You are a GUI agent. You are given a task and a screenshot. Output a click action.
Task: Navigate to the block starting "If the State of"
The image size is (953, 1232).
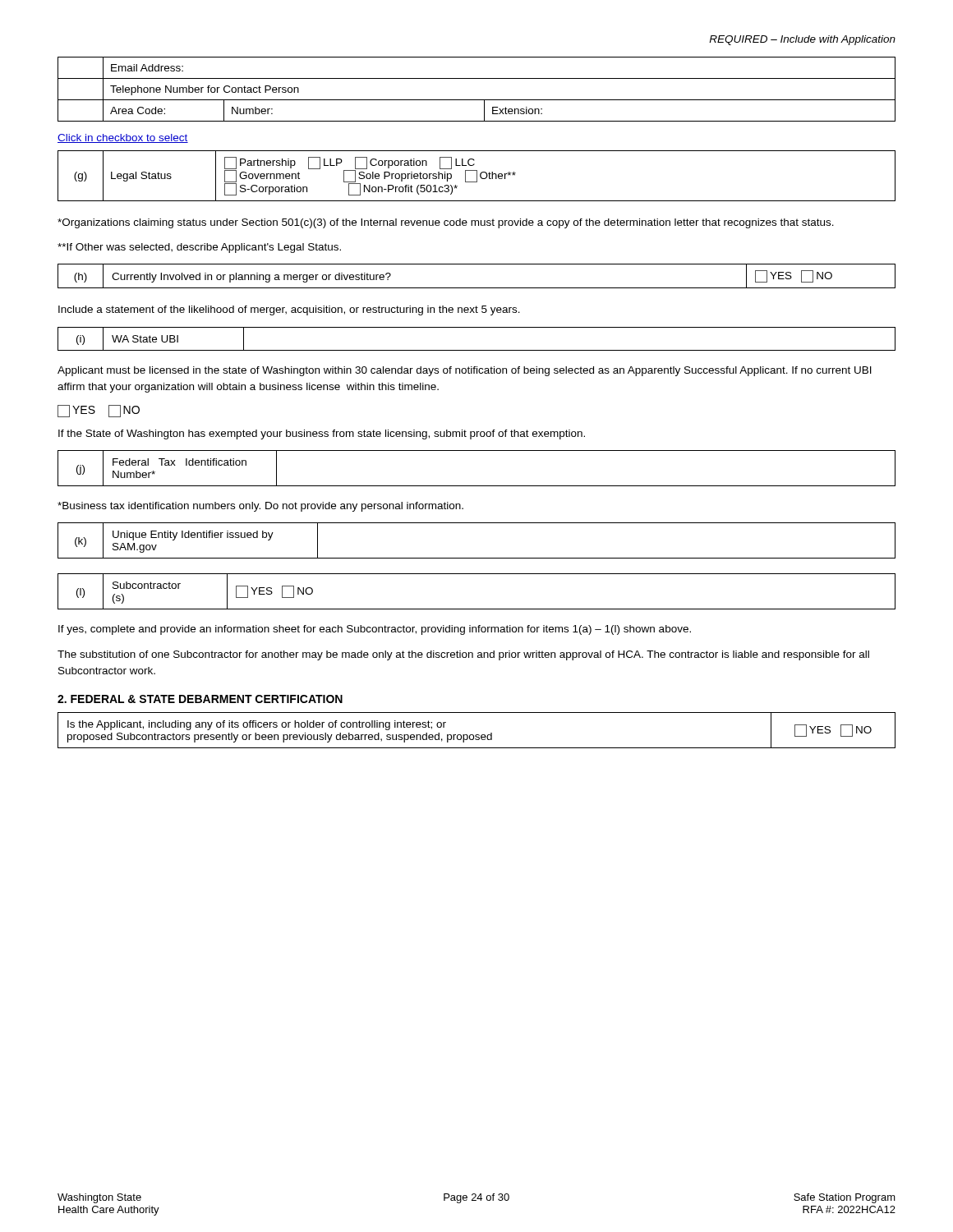click(x=322, y=433)
